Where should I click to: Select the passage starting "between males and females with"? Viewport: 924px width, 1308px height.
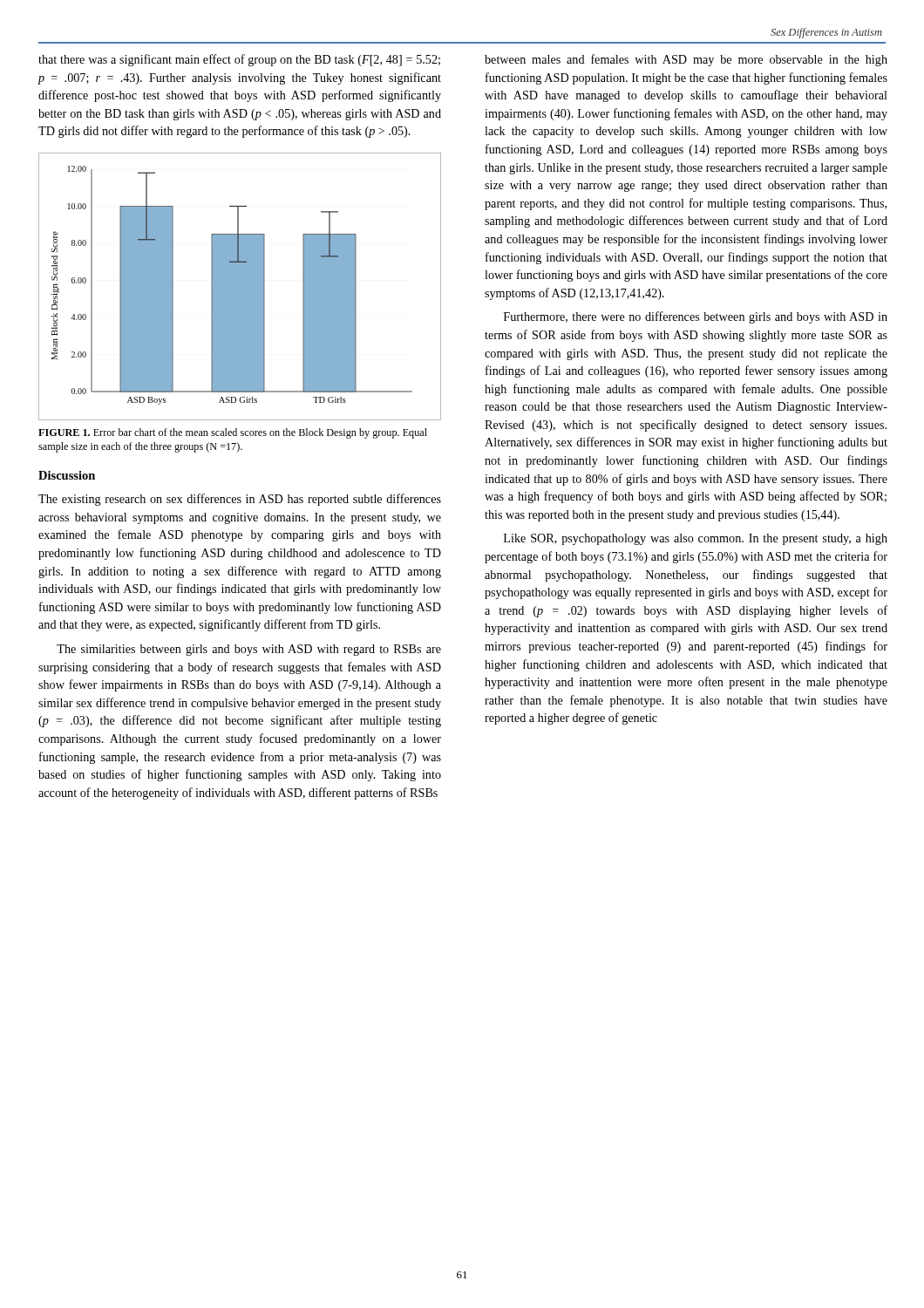[x=686, y=389]
